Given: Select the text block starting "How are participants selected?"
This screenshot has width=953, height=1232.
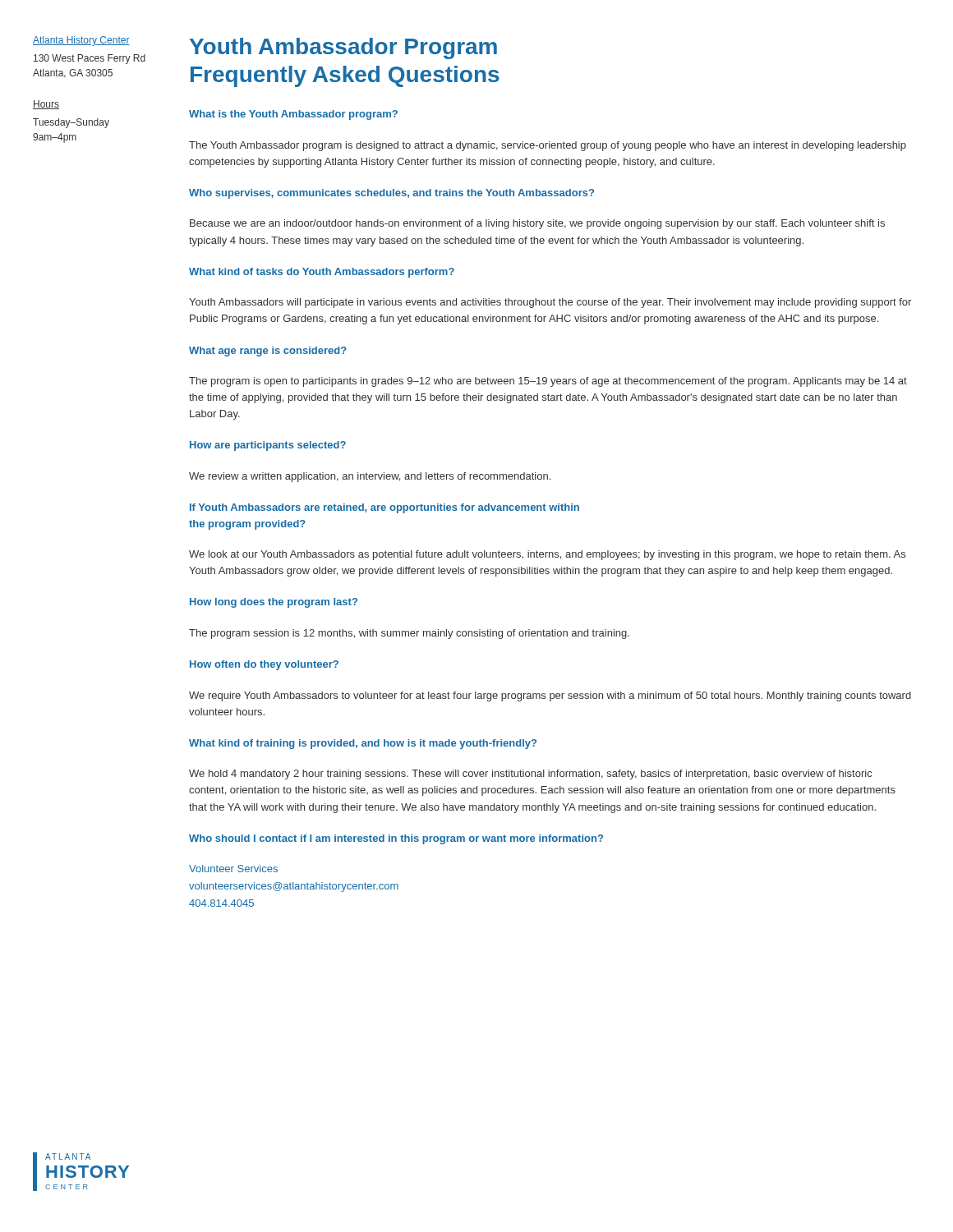Looking at the screenshot, I should tap(268, 446).
